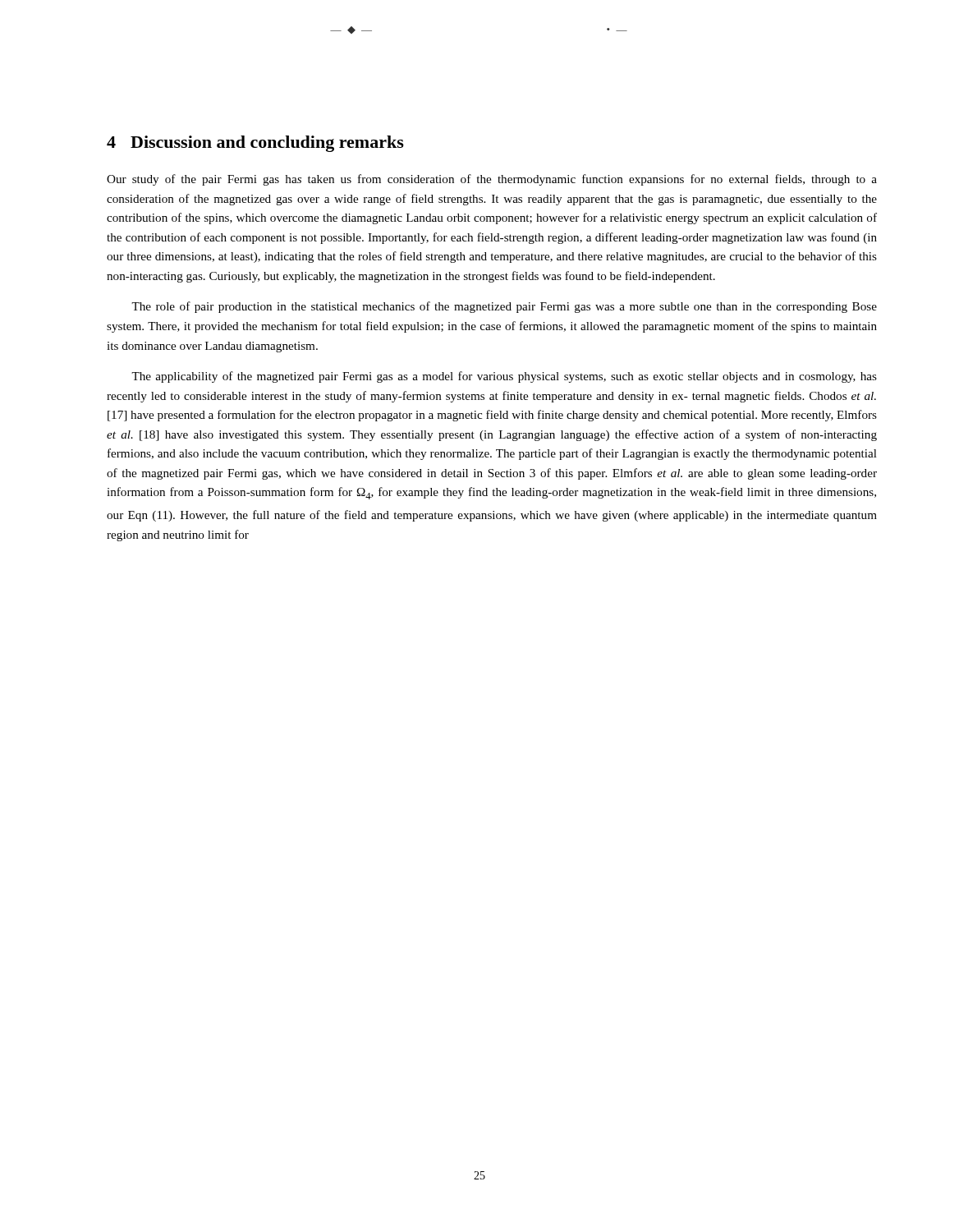Click on the passage starting "4 Discussion and concluding remarks"
The height and width of the screenshot is (1232, 959).
point(255,142)
